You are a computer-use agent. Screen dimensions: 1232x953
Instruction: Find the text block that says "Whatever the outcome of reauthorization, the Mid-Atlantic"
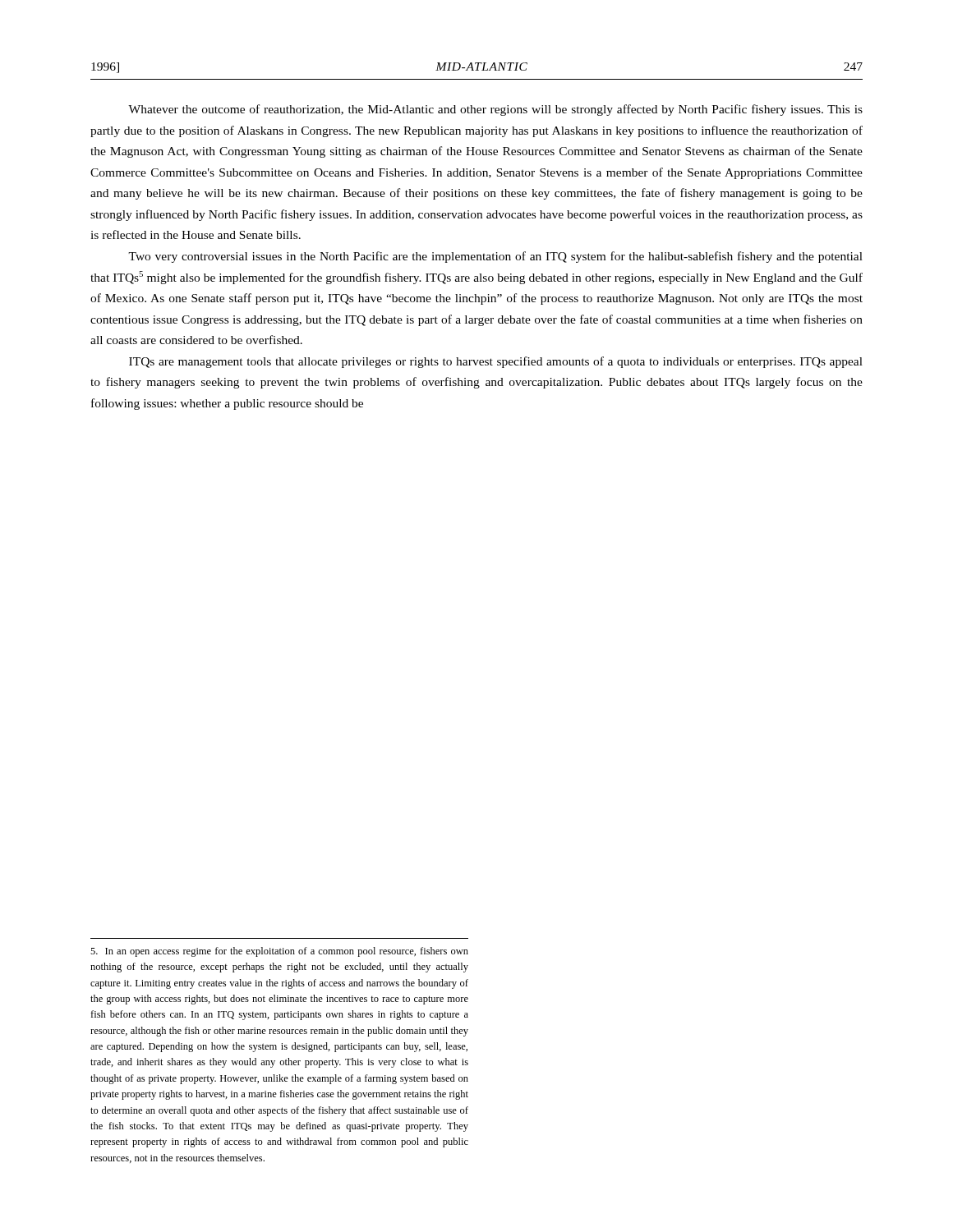(x=476, y=256)
